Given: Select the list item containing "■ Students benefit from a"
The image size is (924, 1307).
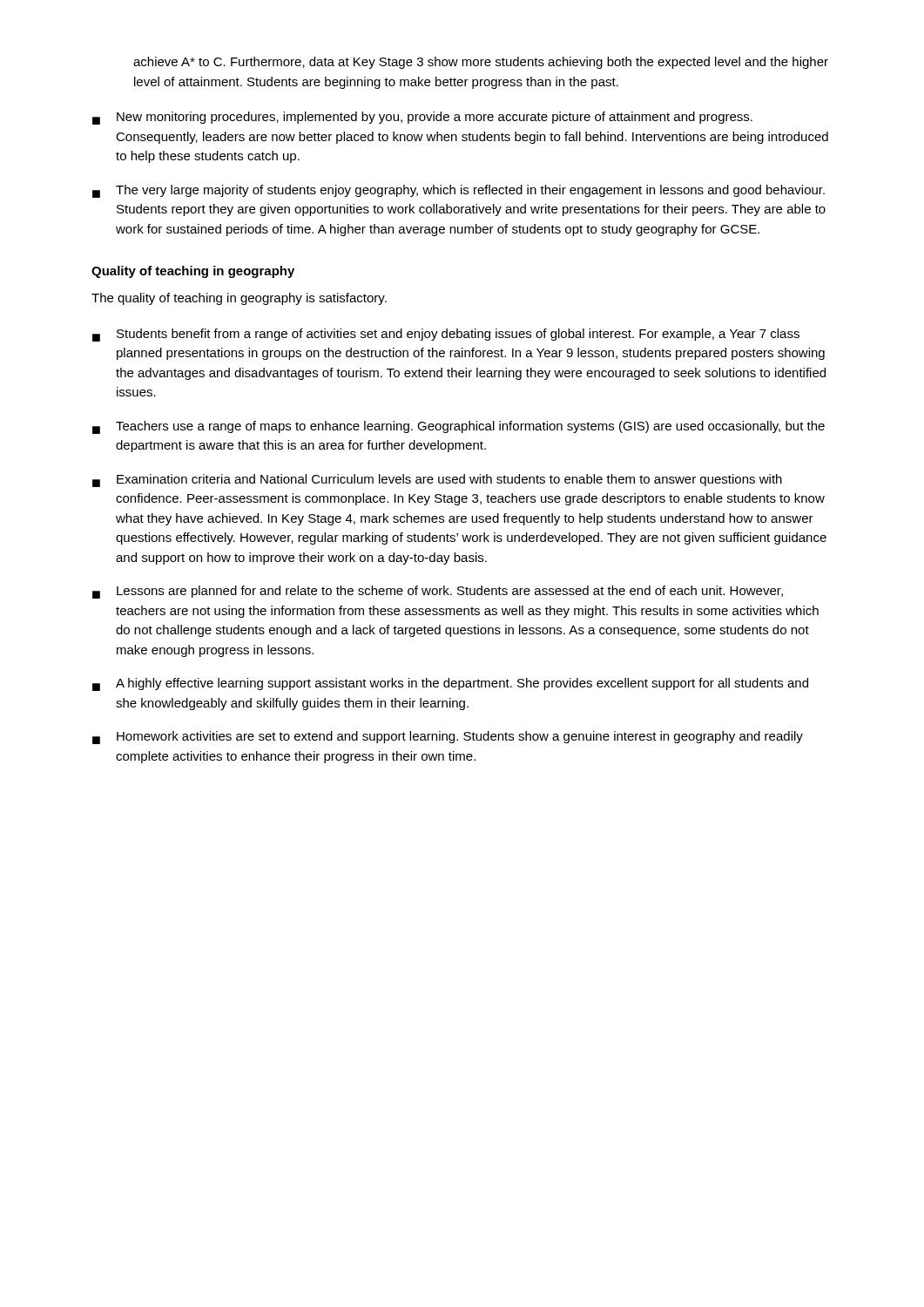Looking at the screenshot, I should click(462, 363).
